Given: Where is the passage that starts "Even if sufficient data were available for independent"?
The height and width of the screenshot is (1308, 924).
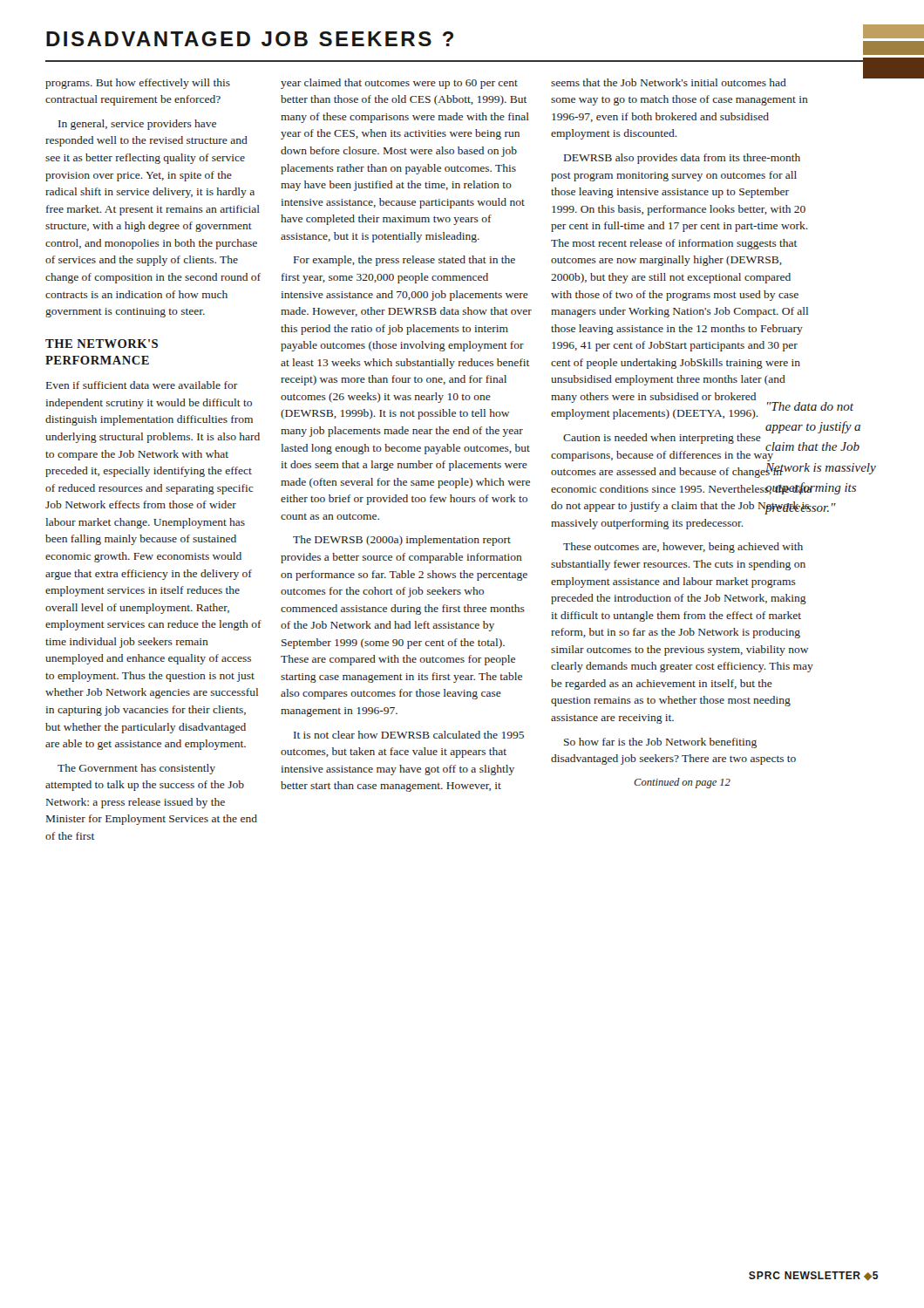Looking at the screenshot, I should (154, 611).
